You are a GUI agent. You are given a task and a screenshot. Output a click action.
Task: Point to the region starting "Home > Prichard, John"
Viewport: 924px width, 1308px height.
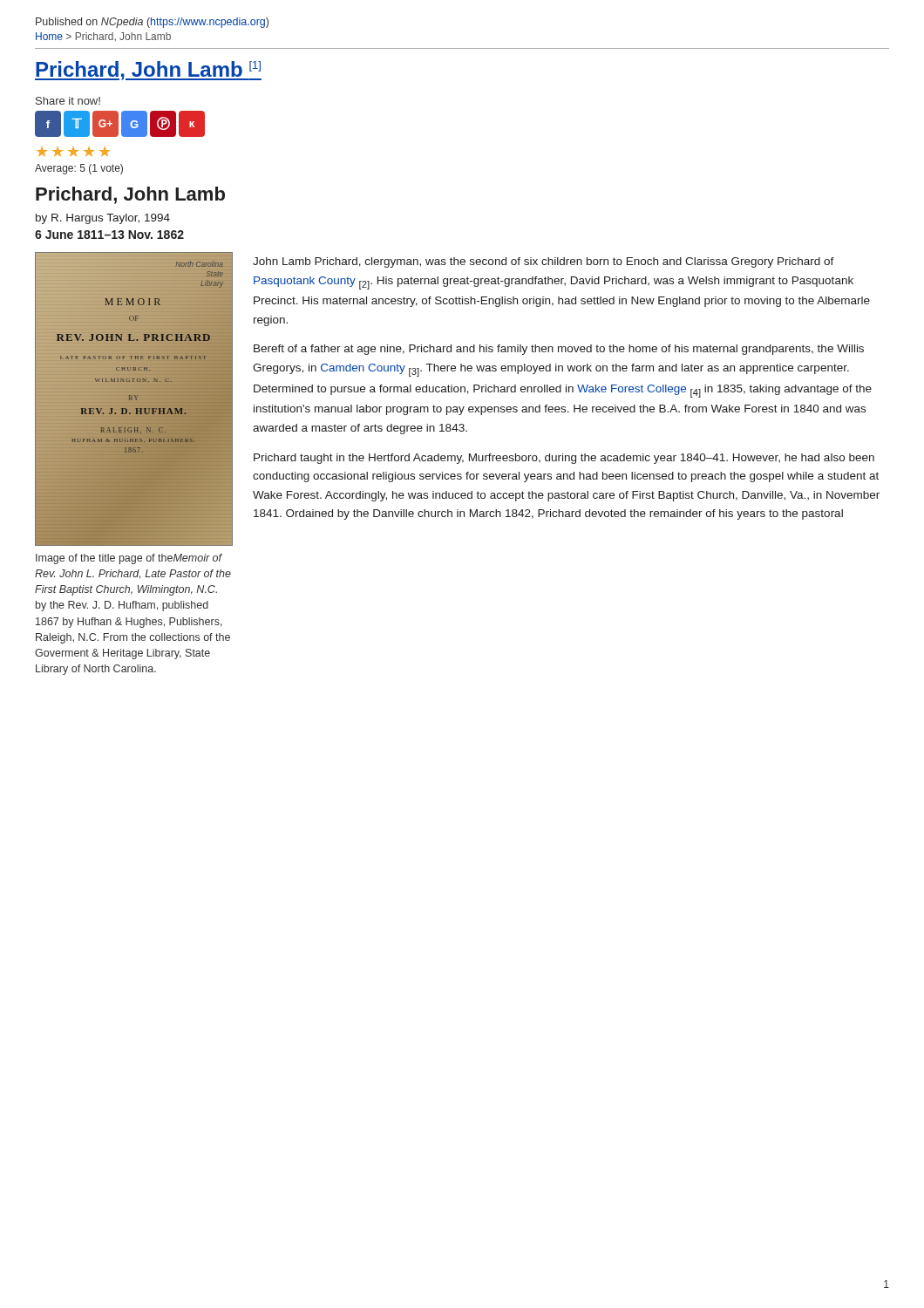tap(103, 37)
